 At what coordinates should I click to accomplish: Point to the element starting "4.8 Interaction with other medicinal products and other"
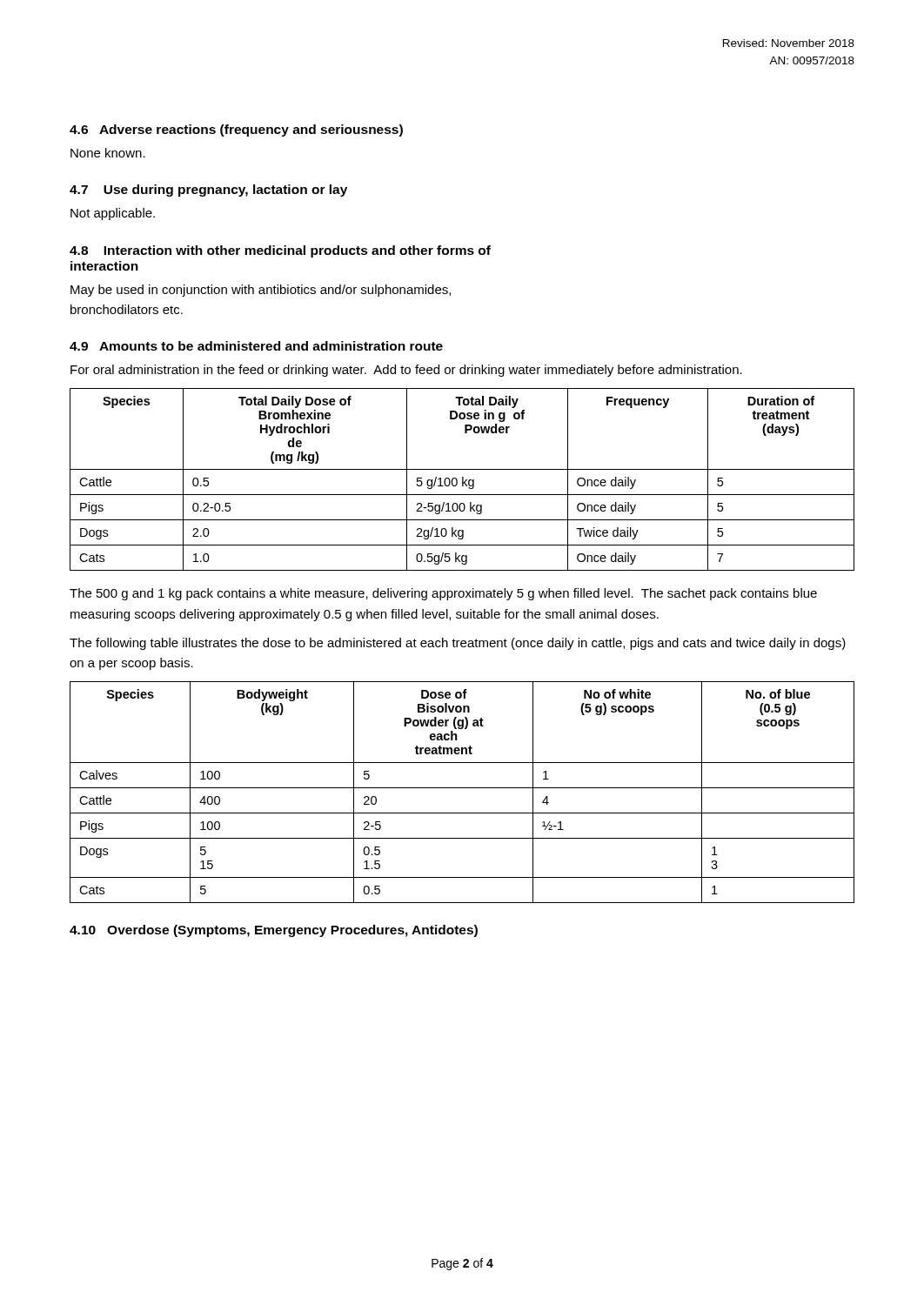(x=280, y=258)
